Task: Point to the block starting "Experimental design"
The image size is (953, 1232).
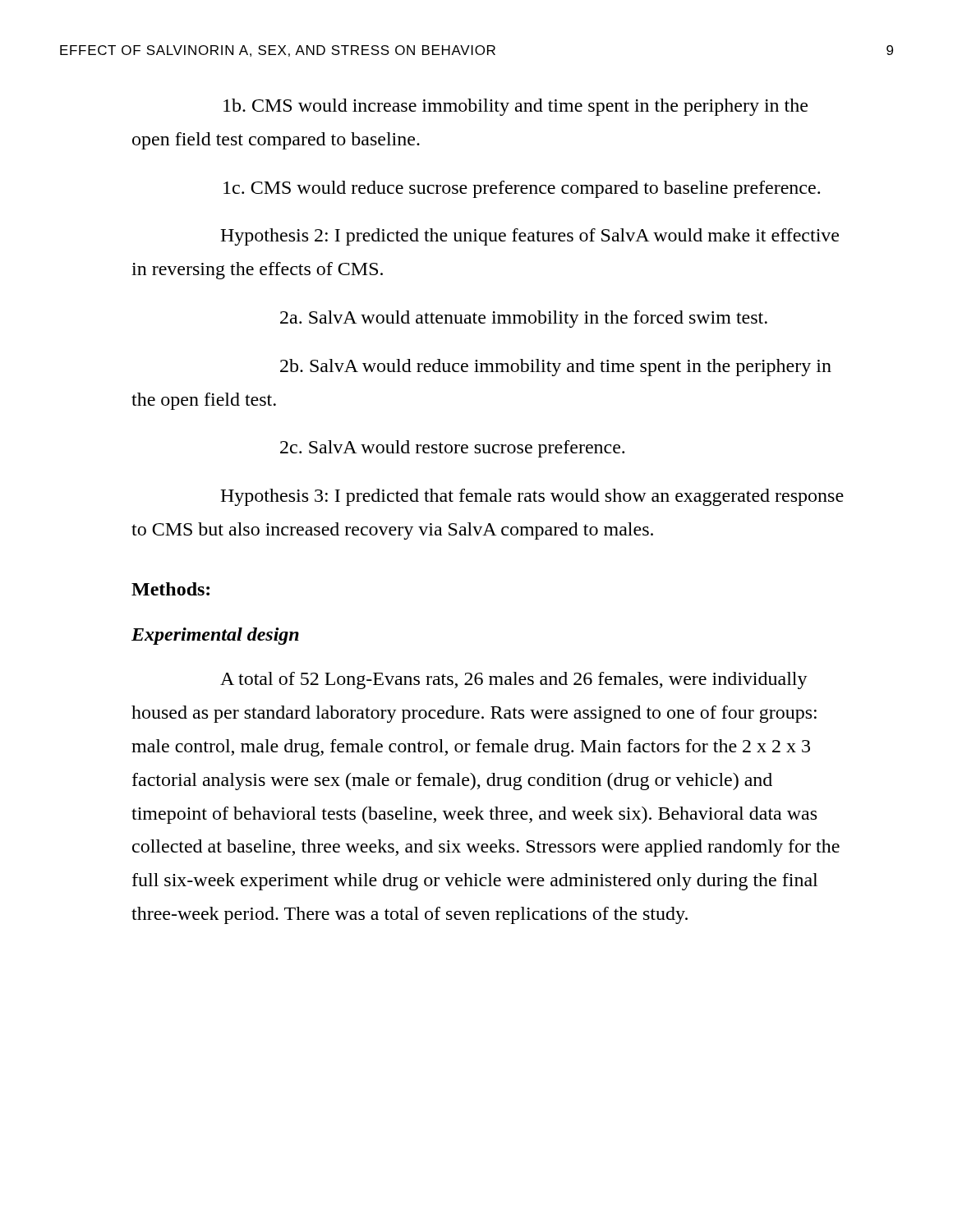Action: (x=216, y=634)
